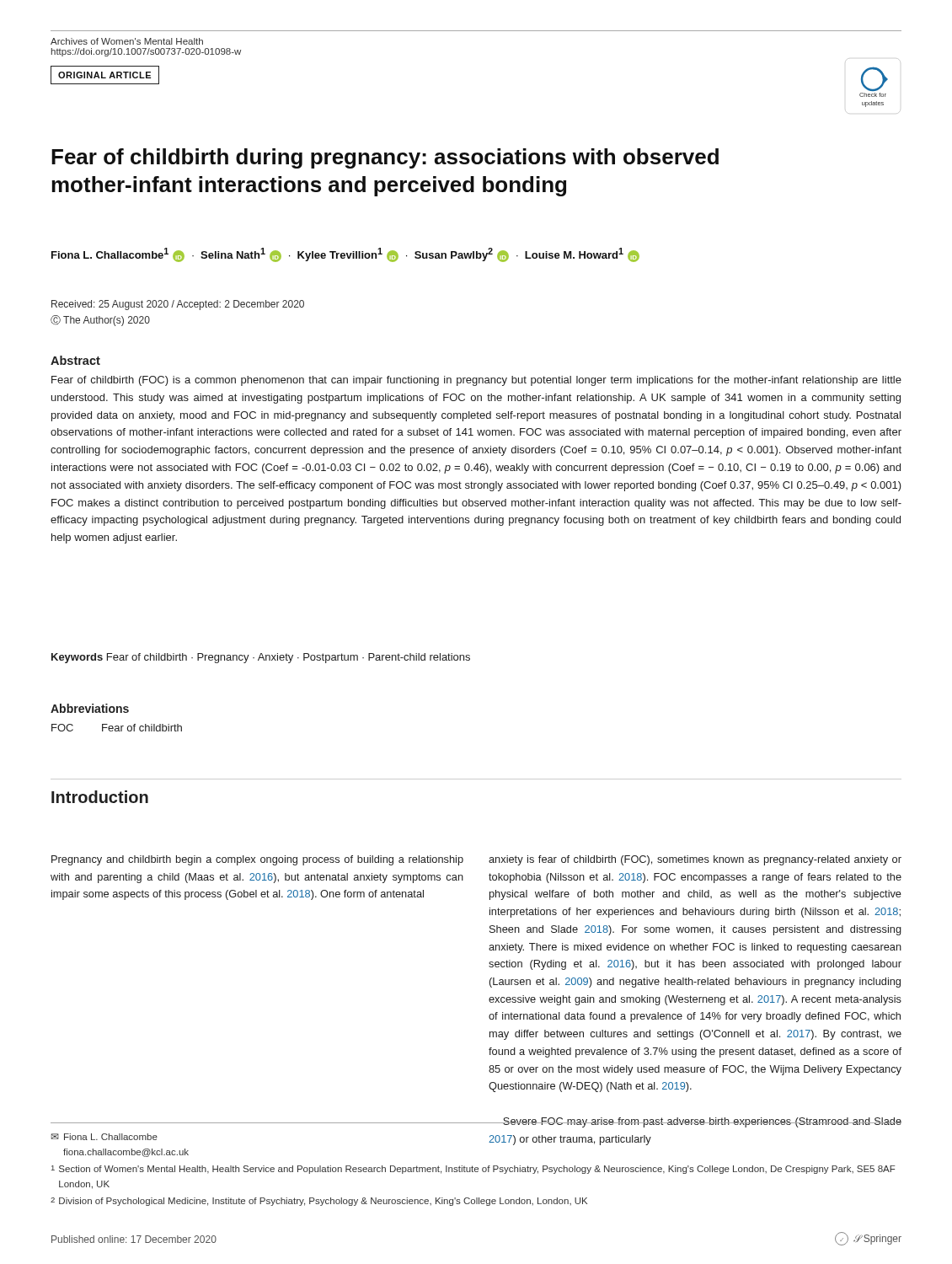Image resolution: width=952 pixels, height=1264 pixels.
Task: Where is the passage that starts "Pregnancy and childbirth begin a complex"?
Action: coord(257,877)
